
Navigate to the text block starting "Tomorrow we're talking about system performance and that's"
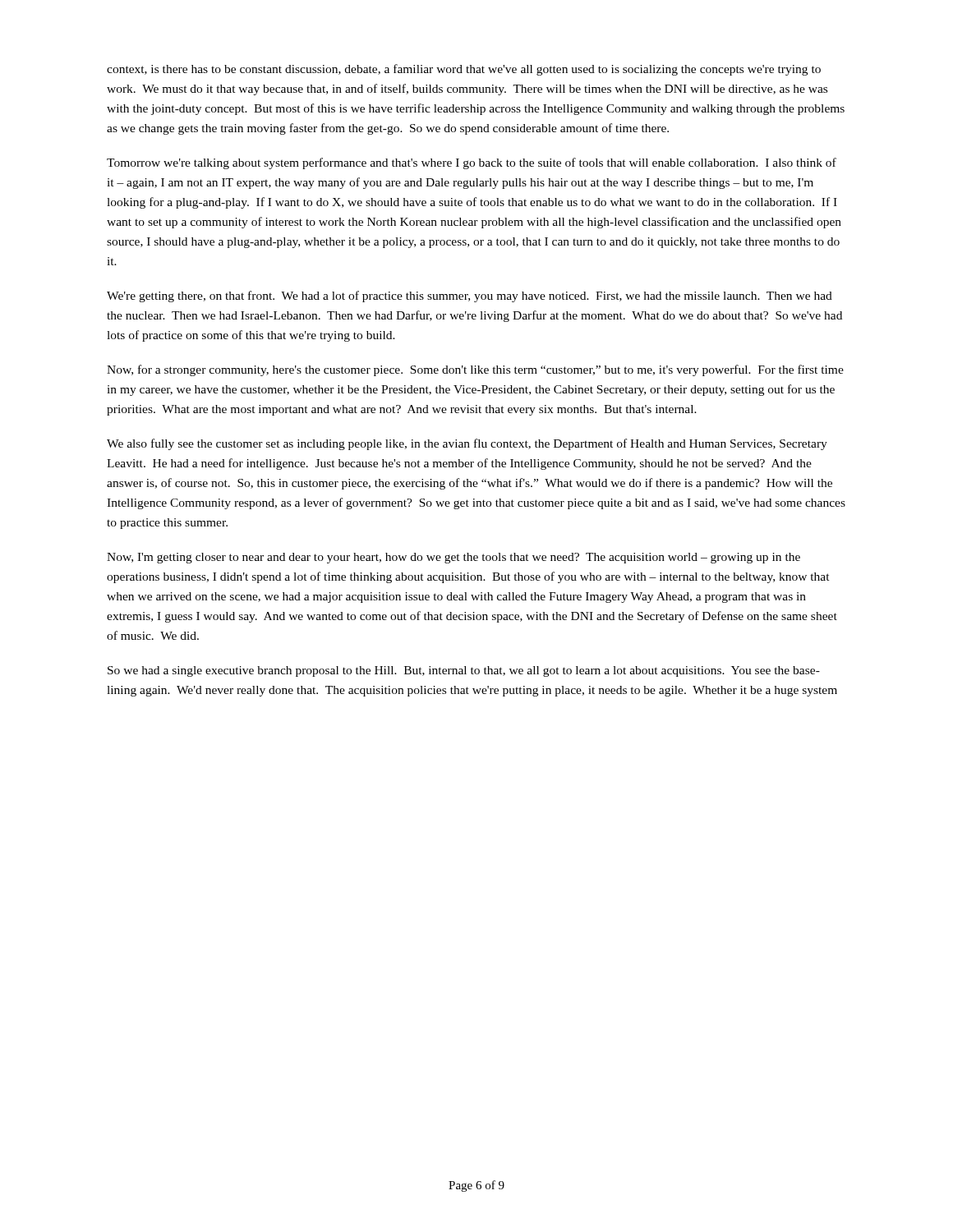pyautogui.click(x=474, y=212)
